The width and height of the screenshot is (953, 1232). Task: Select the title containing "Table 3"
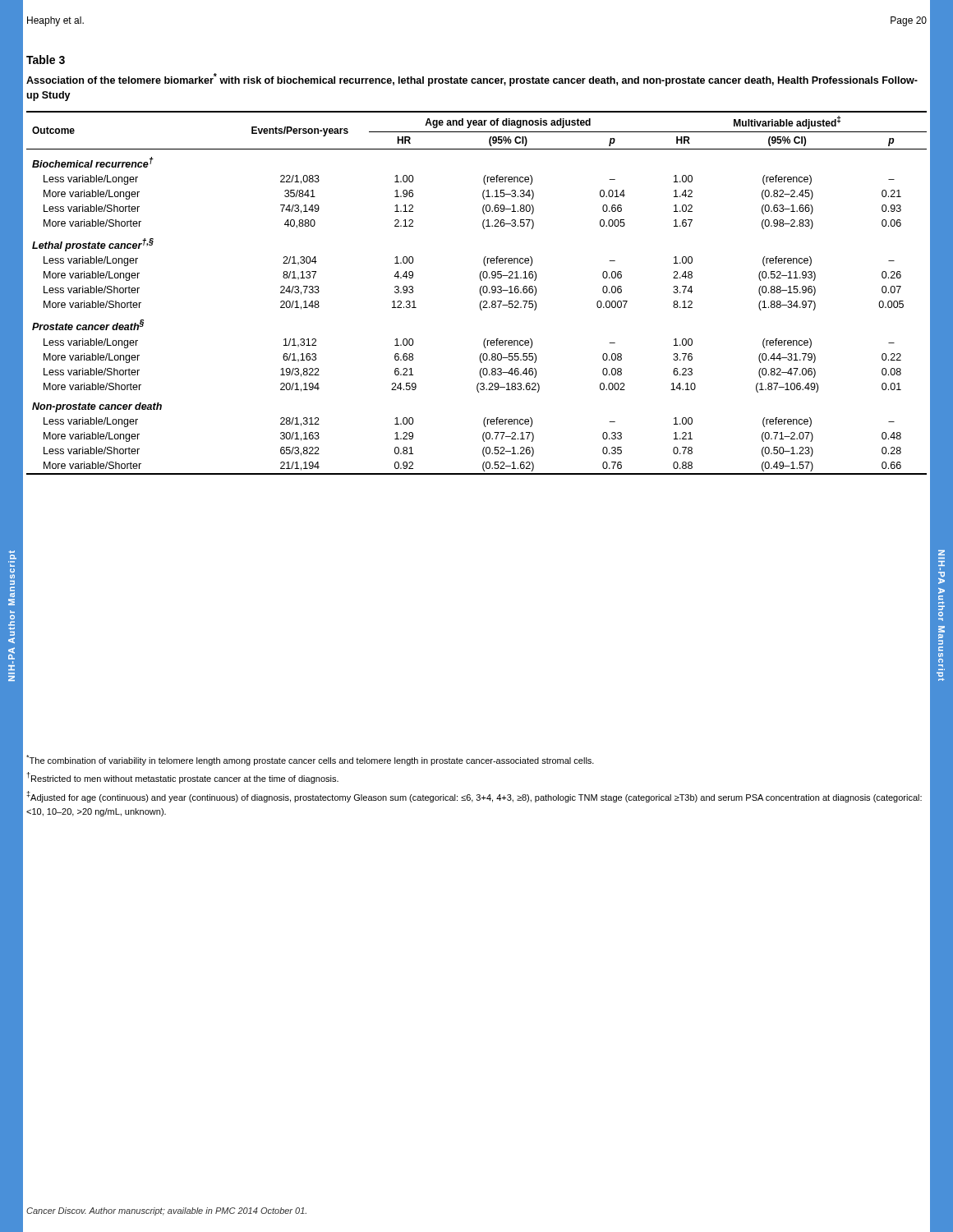click(x=46, y=60)
